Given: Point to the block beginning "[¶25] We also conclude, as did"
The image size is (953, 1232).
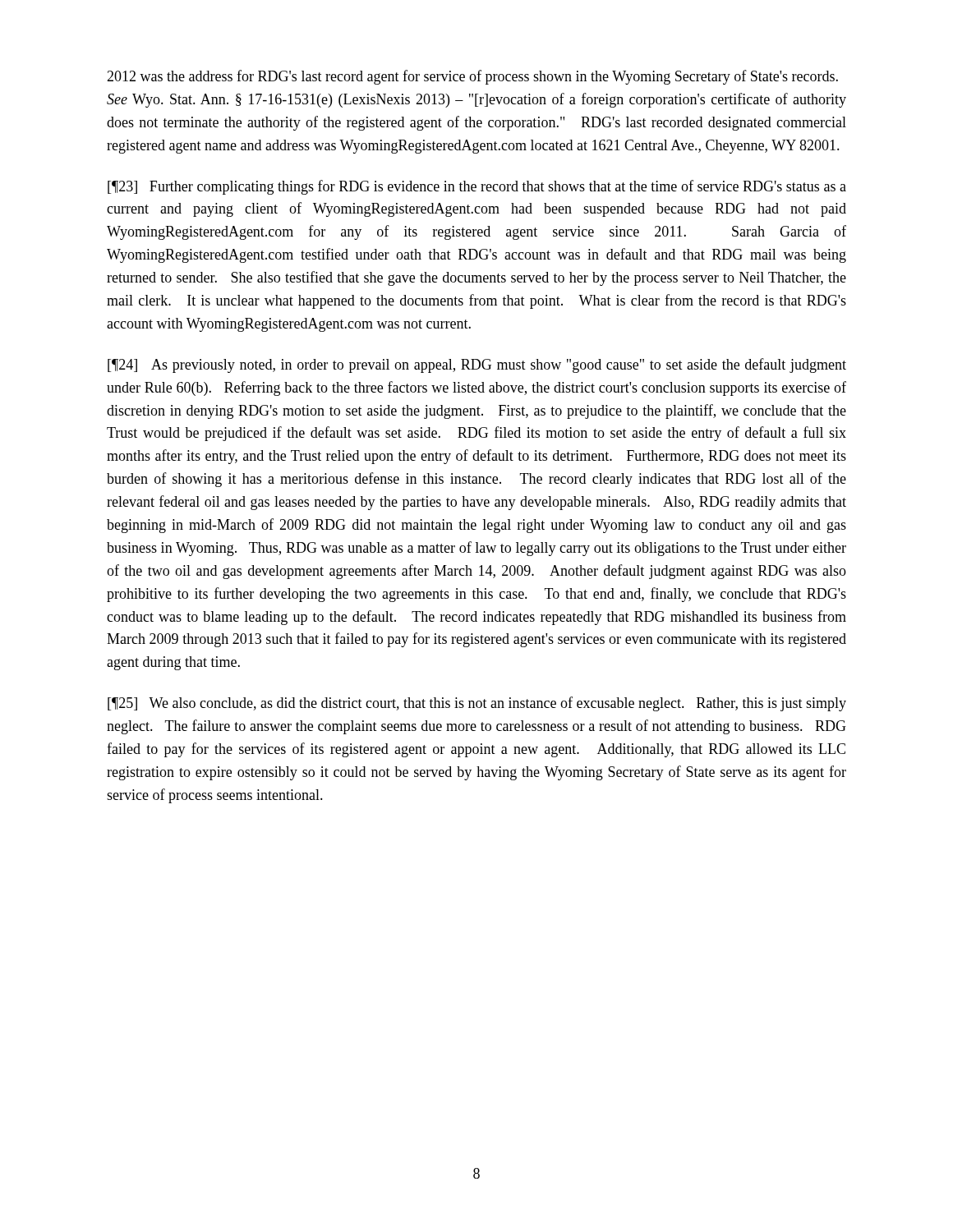Looking at the screenshot, I should coord(476,749).
